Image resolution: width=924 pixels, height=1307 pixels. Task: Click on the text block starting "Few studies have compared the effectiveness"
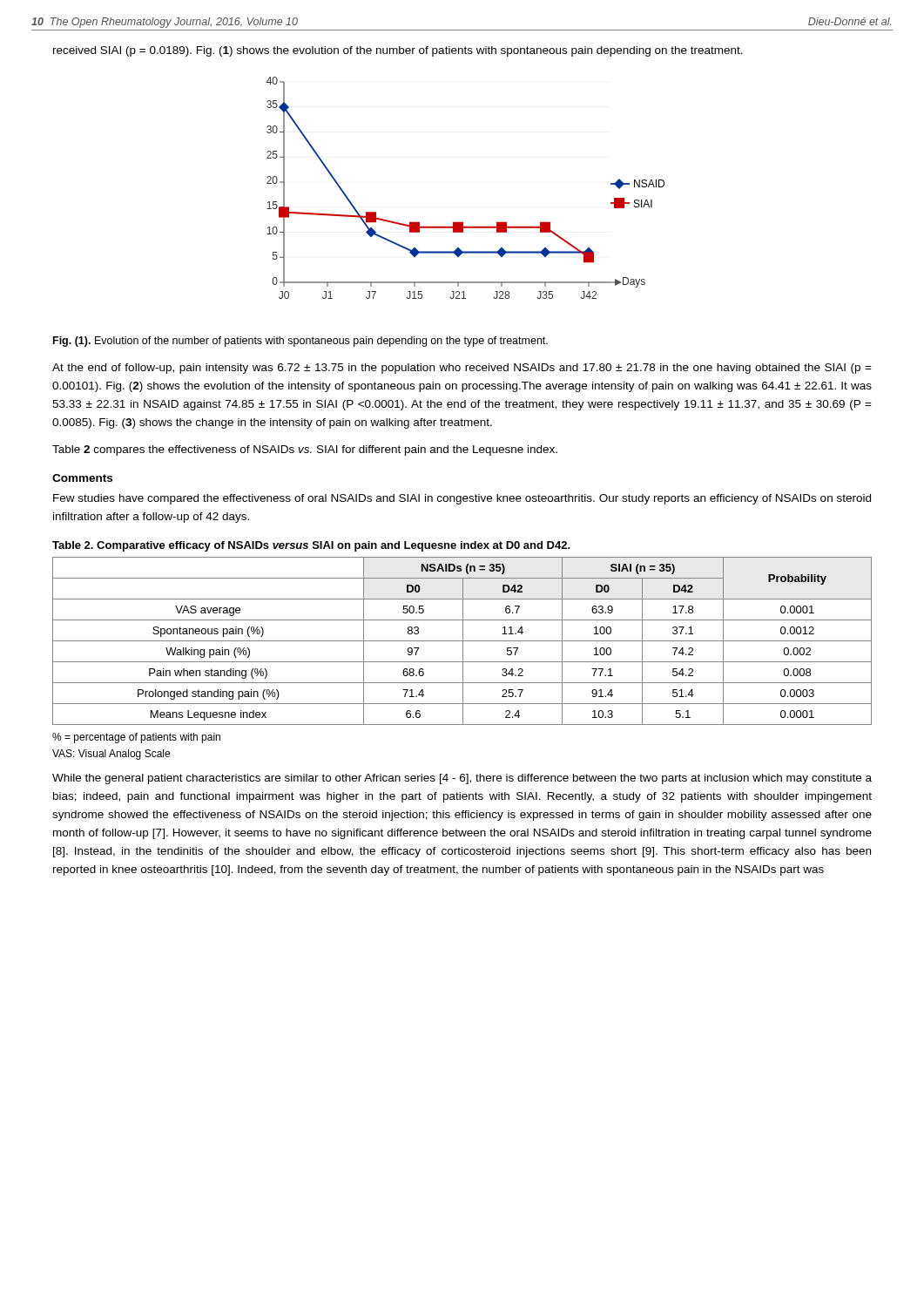pyautogui.click(x=462, y=507)
